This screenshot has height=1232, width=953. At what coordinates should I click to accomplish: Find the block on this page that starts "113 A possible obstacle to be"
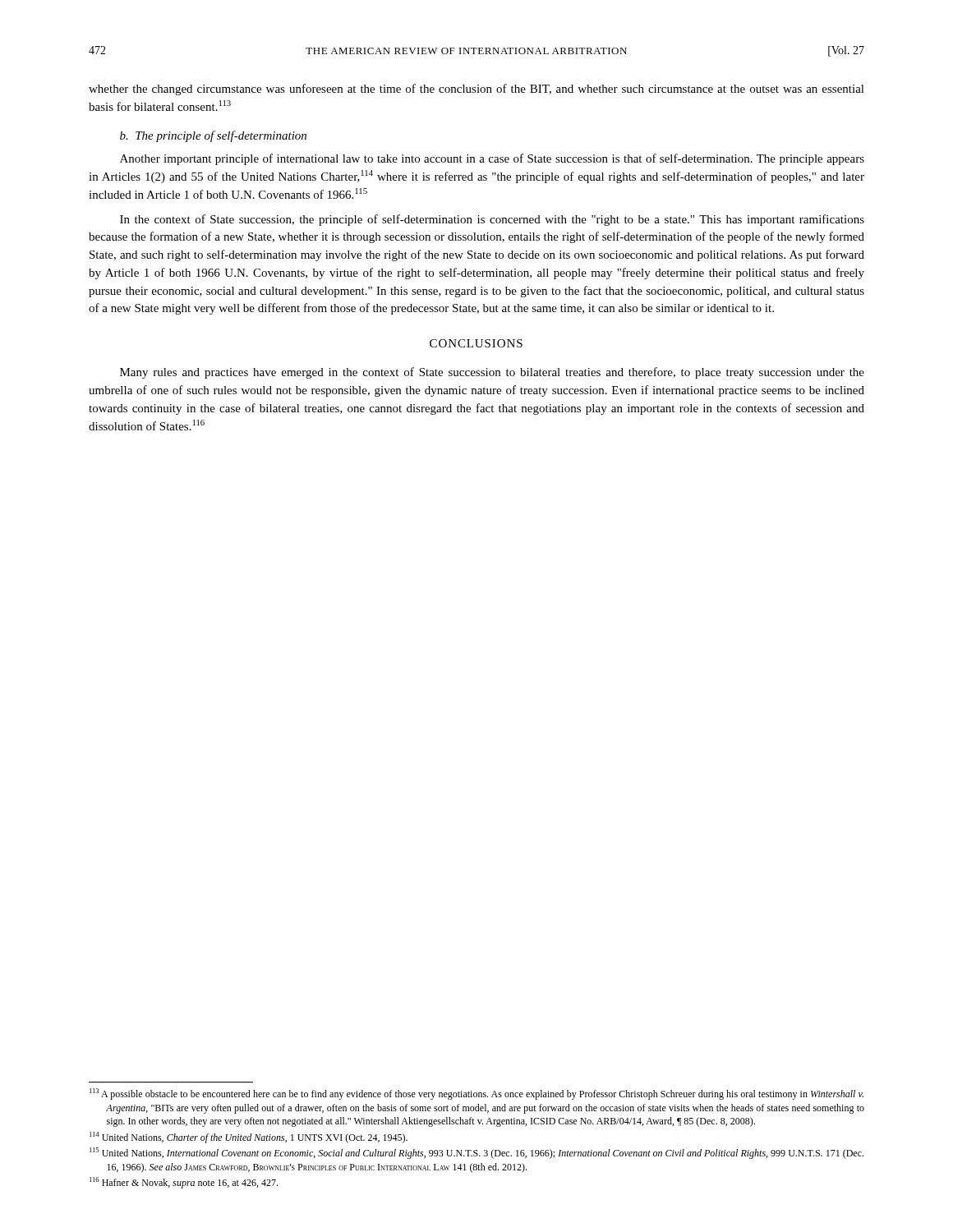coord(476,1107)
